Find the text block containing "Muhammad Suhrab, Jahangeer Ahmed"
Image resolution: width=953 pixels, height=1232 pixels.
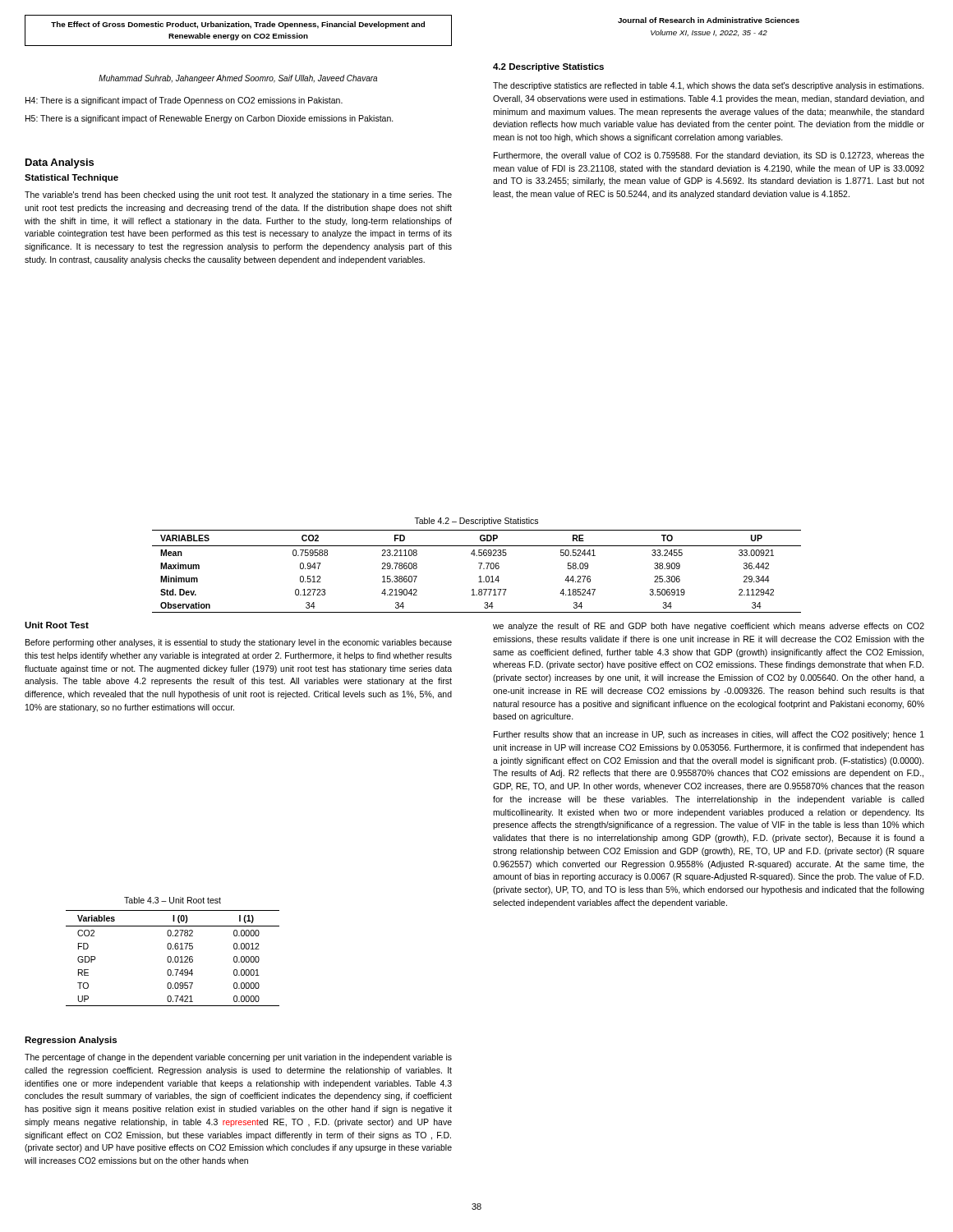click(238, 78)
